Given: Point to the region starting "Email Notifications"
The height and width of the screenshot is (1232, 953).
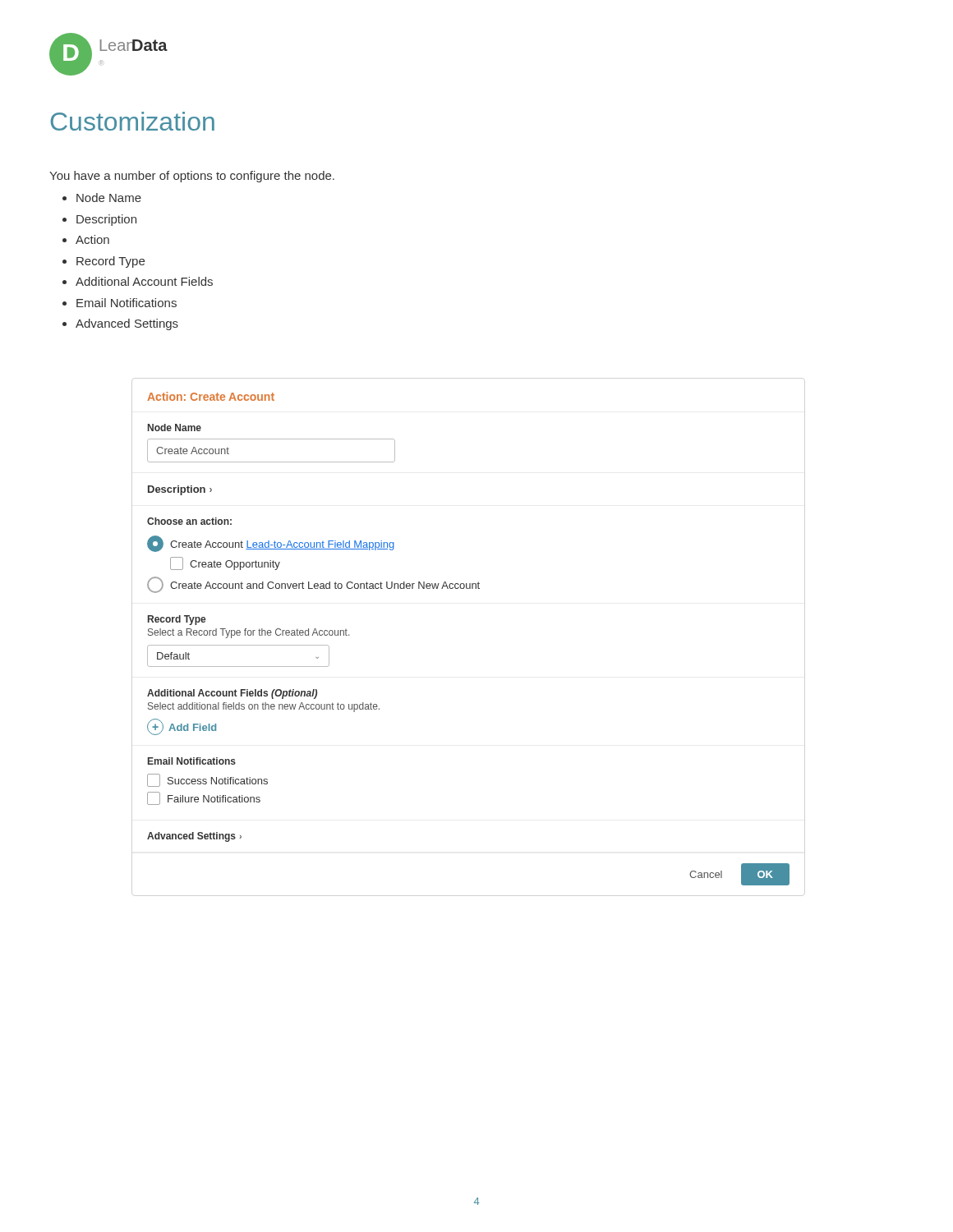Looking at the screenshot, I should (126, 302).
